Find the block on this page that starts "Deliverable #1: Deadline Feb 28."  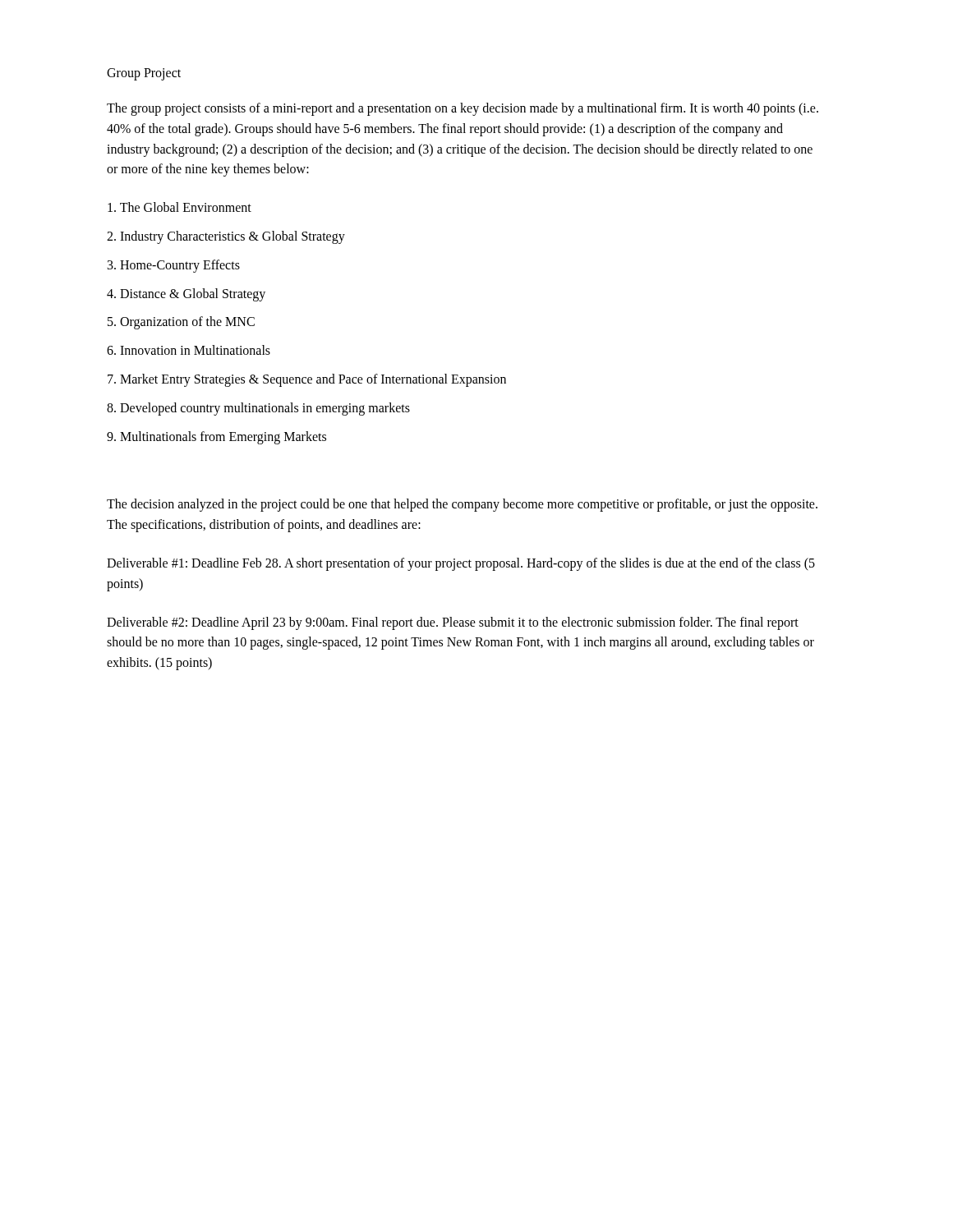coord(461,573)
